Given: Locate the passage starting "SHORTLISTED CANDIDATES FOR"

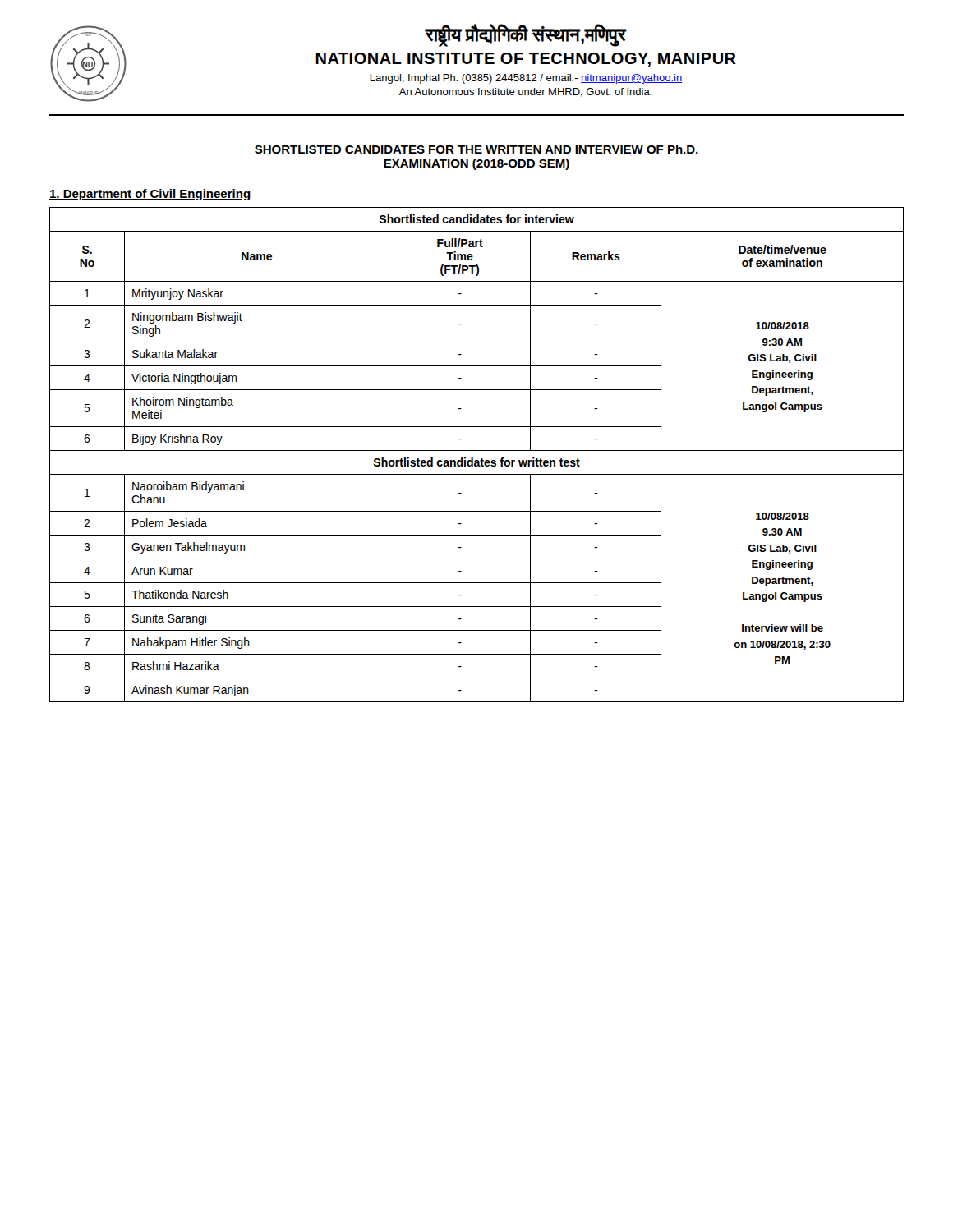Looking at the screenshot, I should (476, 156).
